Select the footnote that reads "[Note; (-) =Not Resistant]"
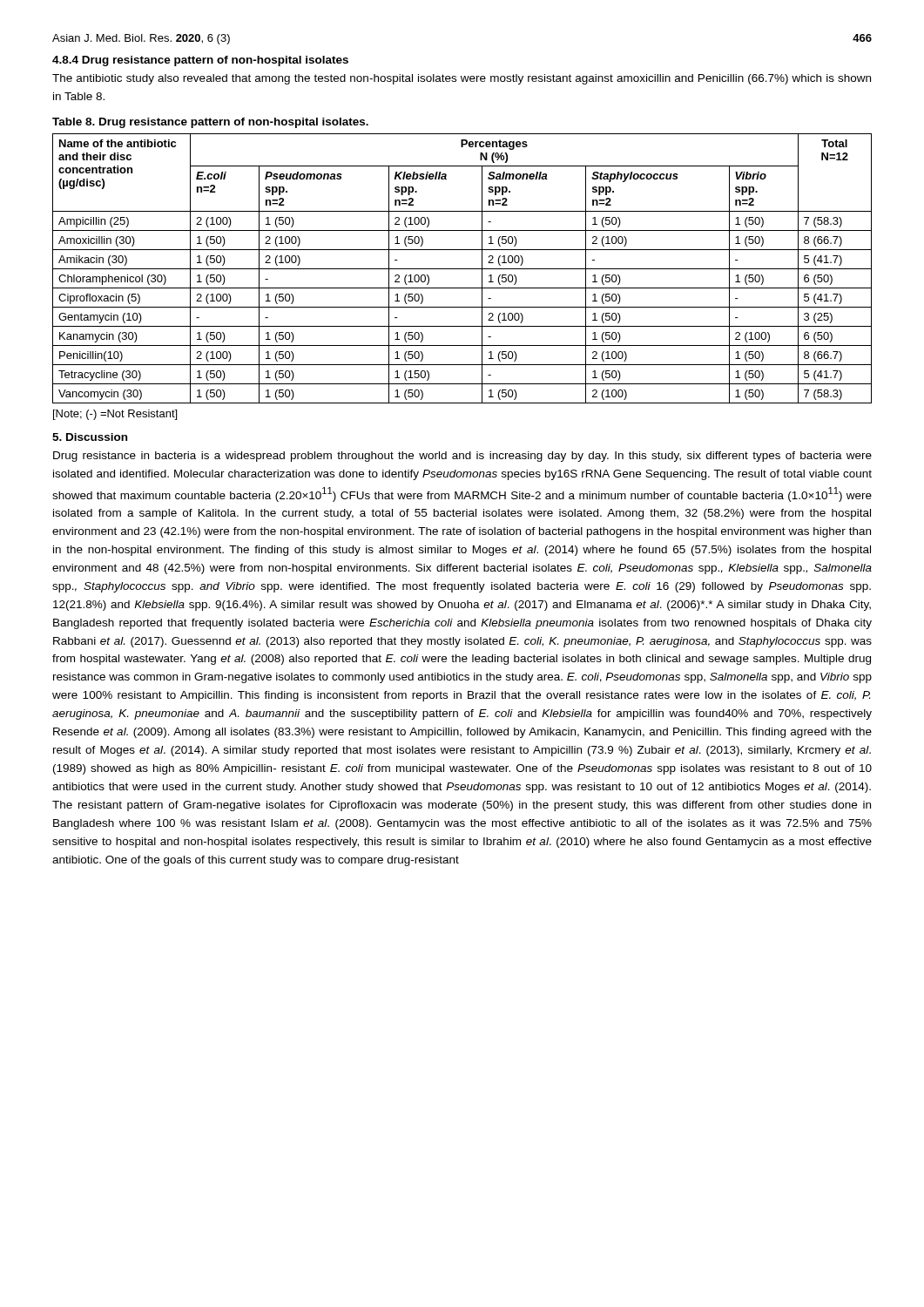 [x=115, y=413]
